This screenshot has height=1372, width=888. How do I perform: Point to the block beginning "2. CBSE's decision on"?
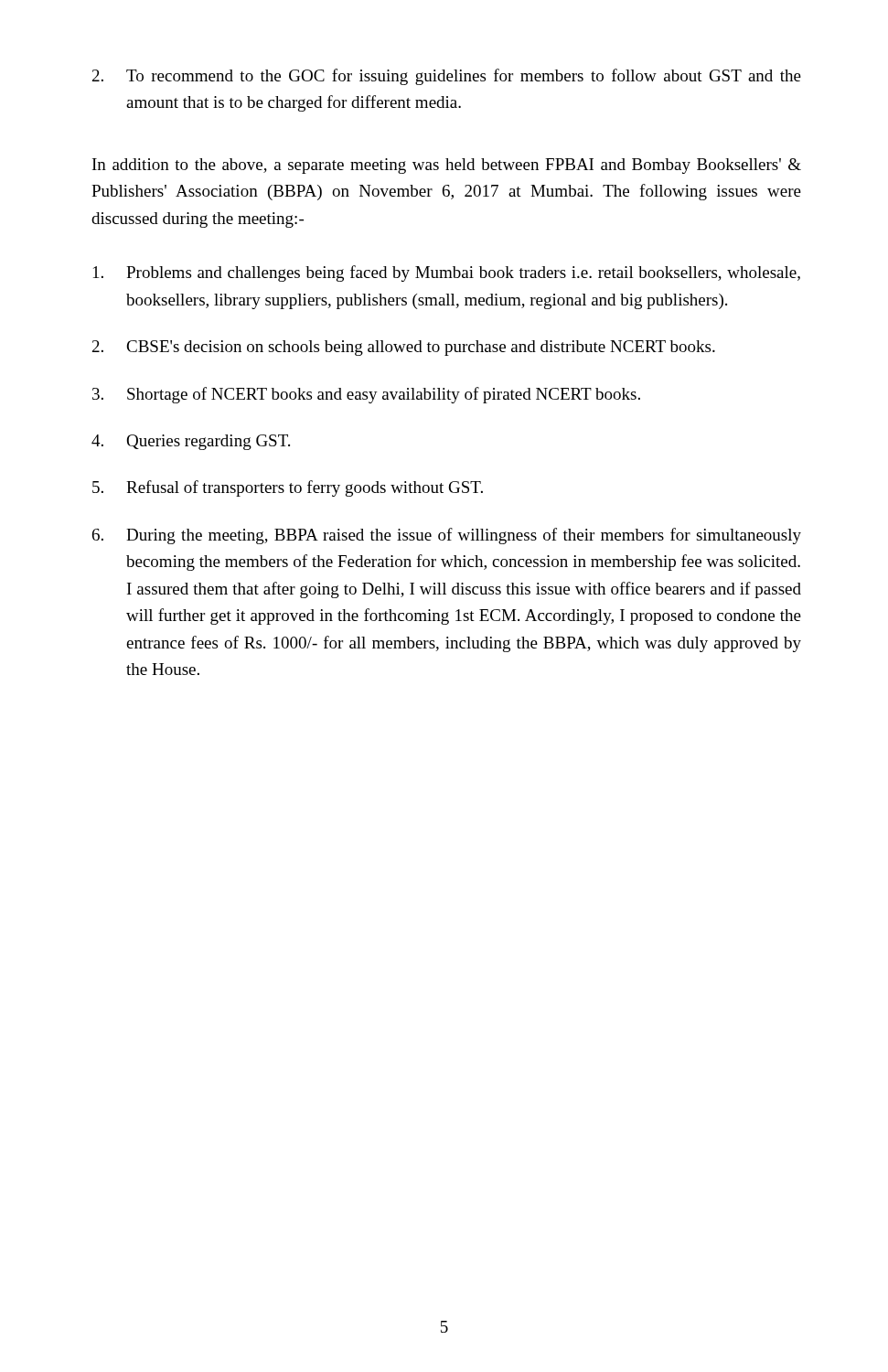(x=446, y=346)
